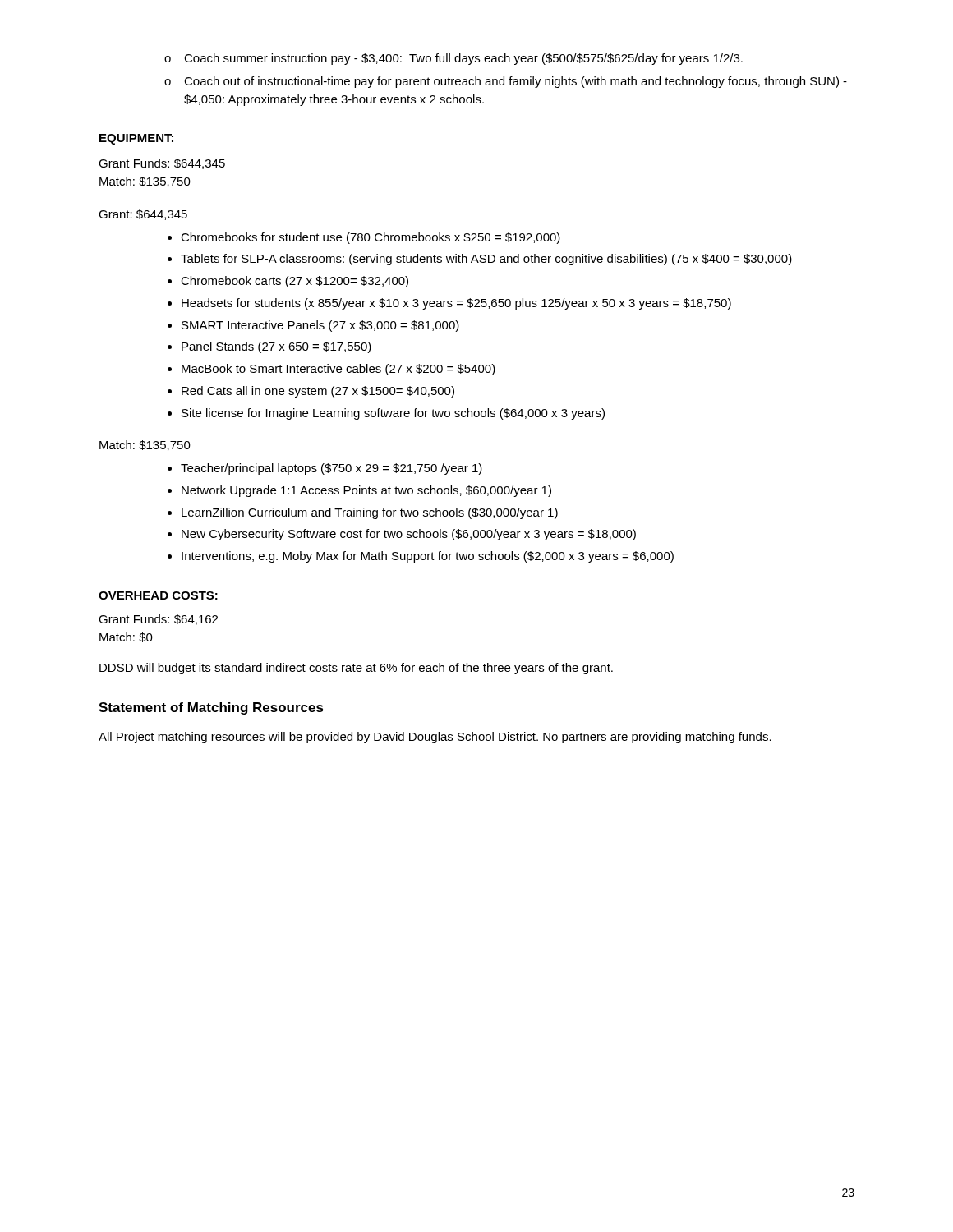
Task: Locate the block of text that opens with "MacBook to Smart Interactive cables (27 x $200"
Action: (501, 369)
